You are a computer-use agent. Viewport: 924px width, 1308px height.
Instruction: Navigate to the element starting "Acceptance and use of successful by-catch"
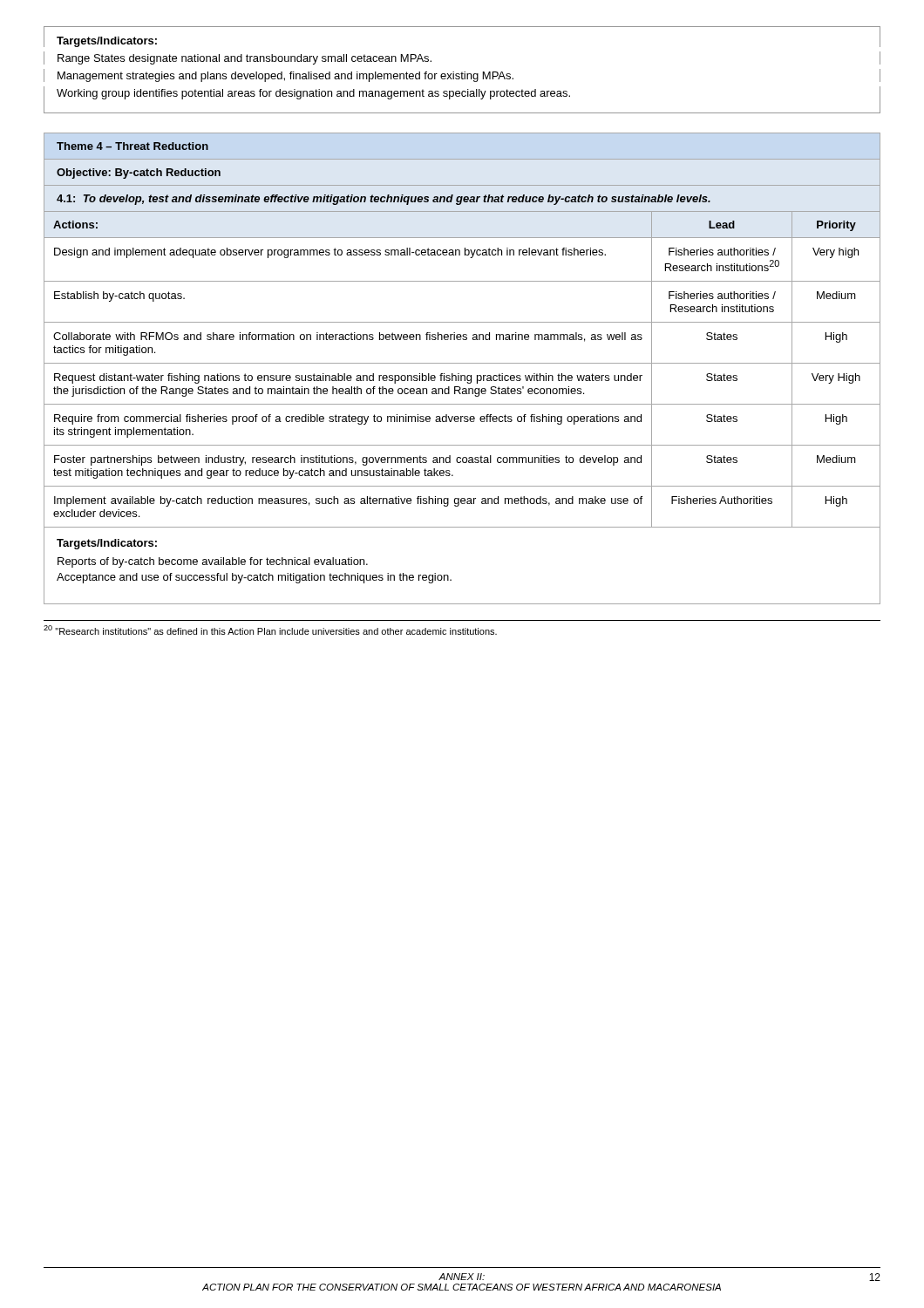pyautogui.click(x=462, y=577)
